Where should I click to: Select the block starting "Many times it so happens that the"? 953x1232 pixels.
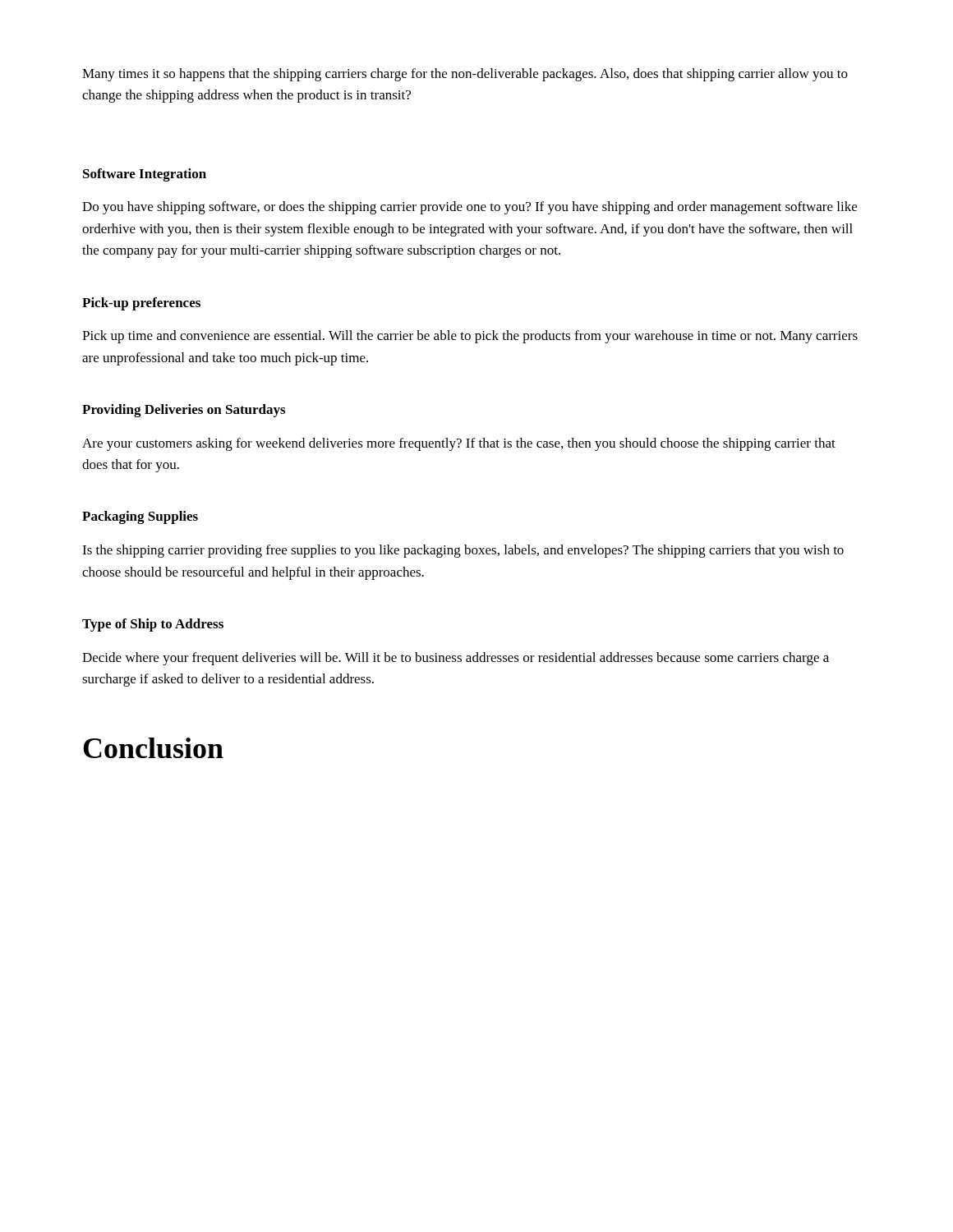pos(472,85)
